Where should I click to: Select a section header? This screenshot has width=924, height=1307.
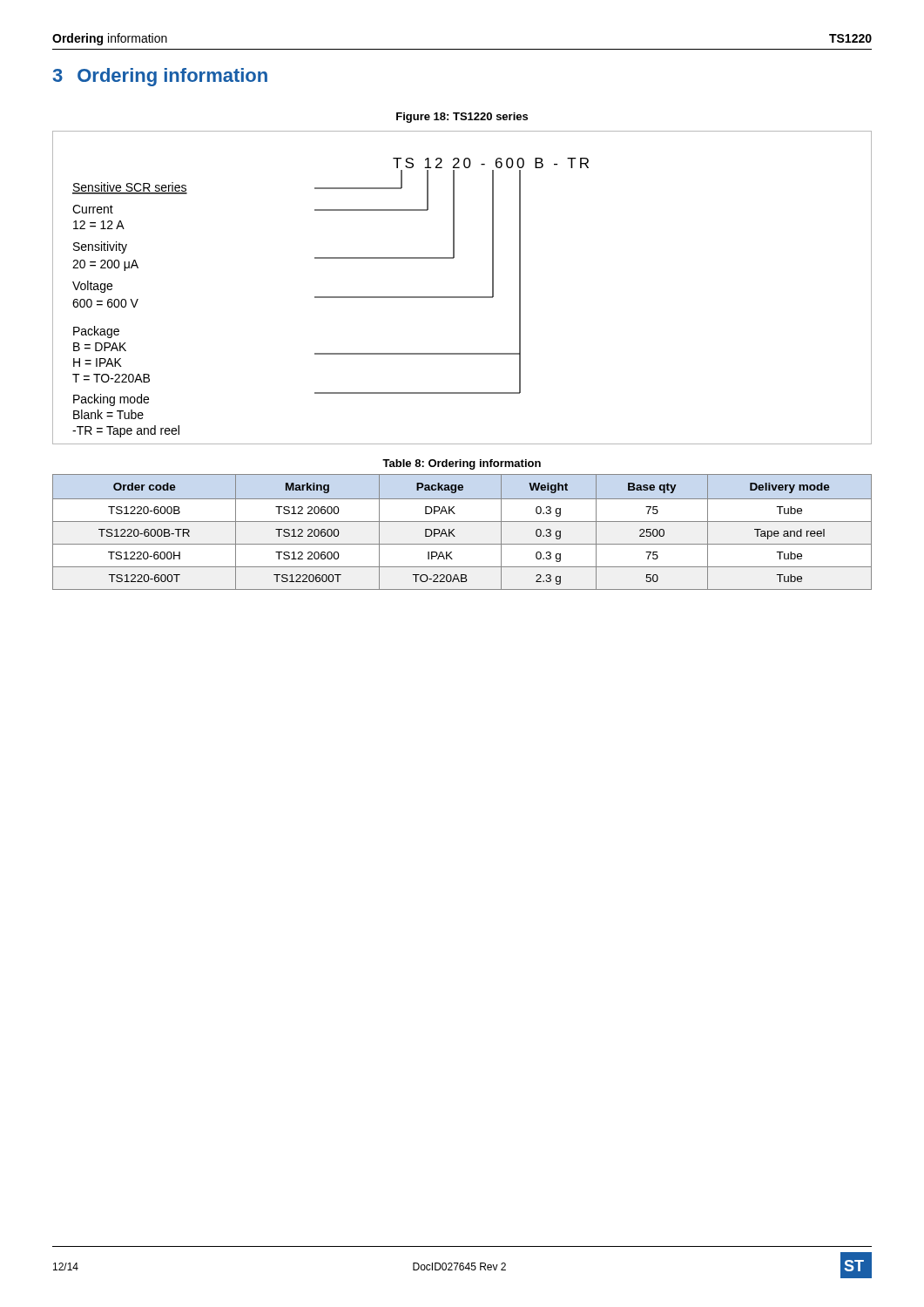click(160, 76)
